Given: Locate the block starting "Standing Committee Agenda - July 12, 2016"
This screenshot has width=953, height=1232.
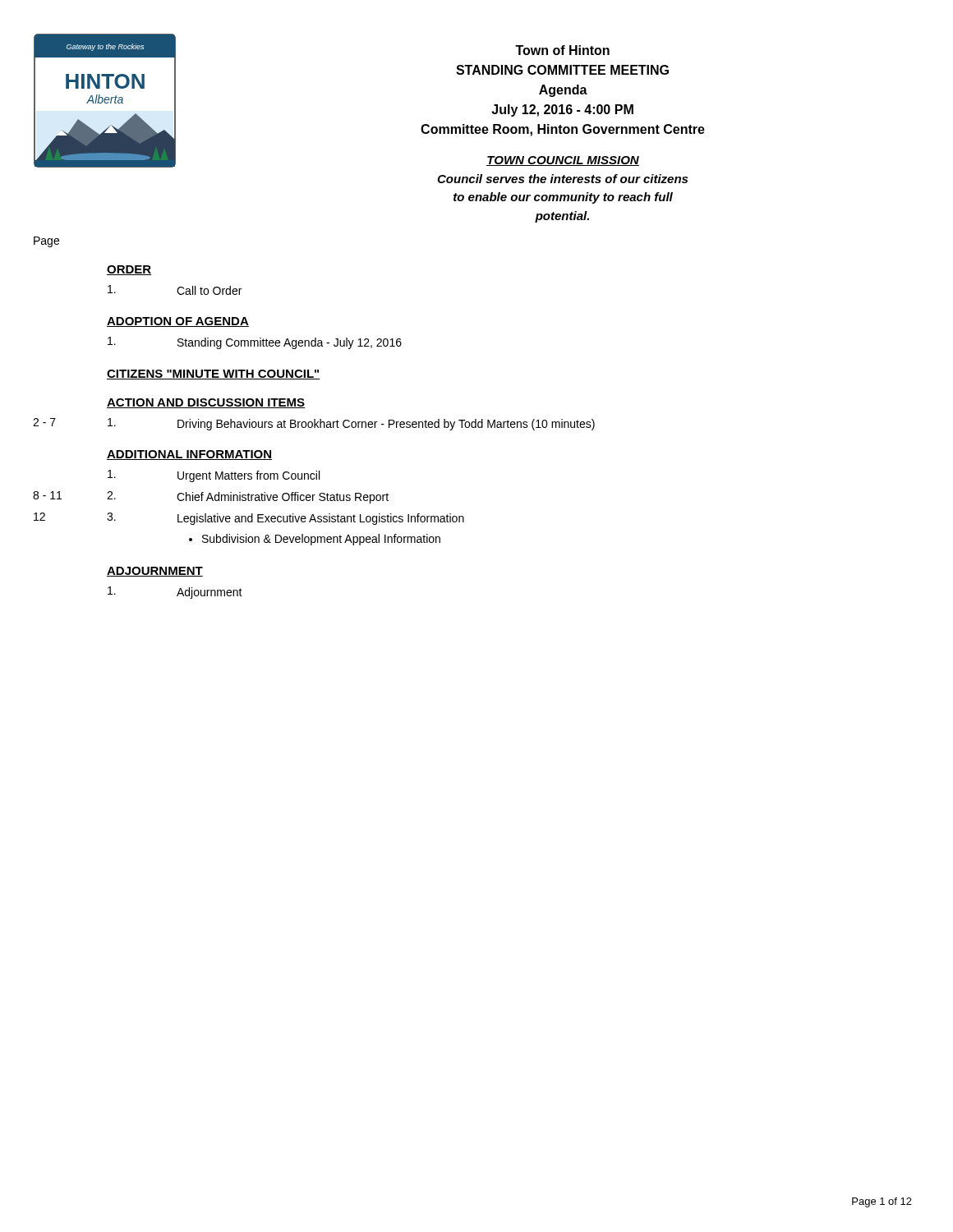Looking at the screenshot, I should coord(255,343).
